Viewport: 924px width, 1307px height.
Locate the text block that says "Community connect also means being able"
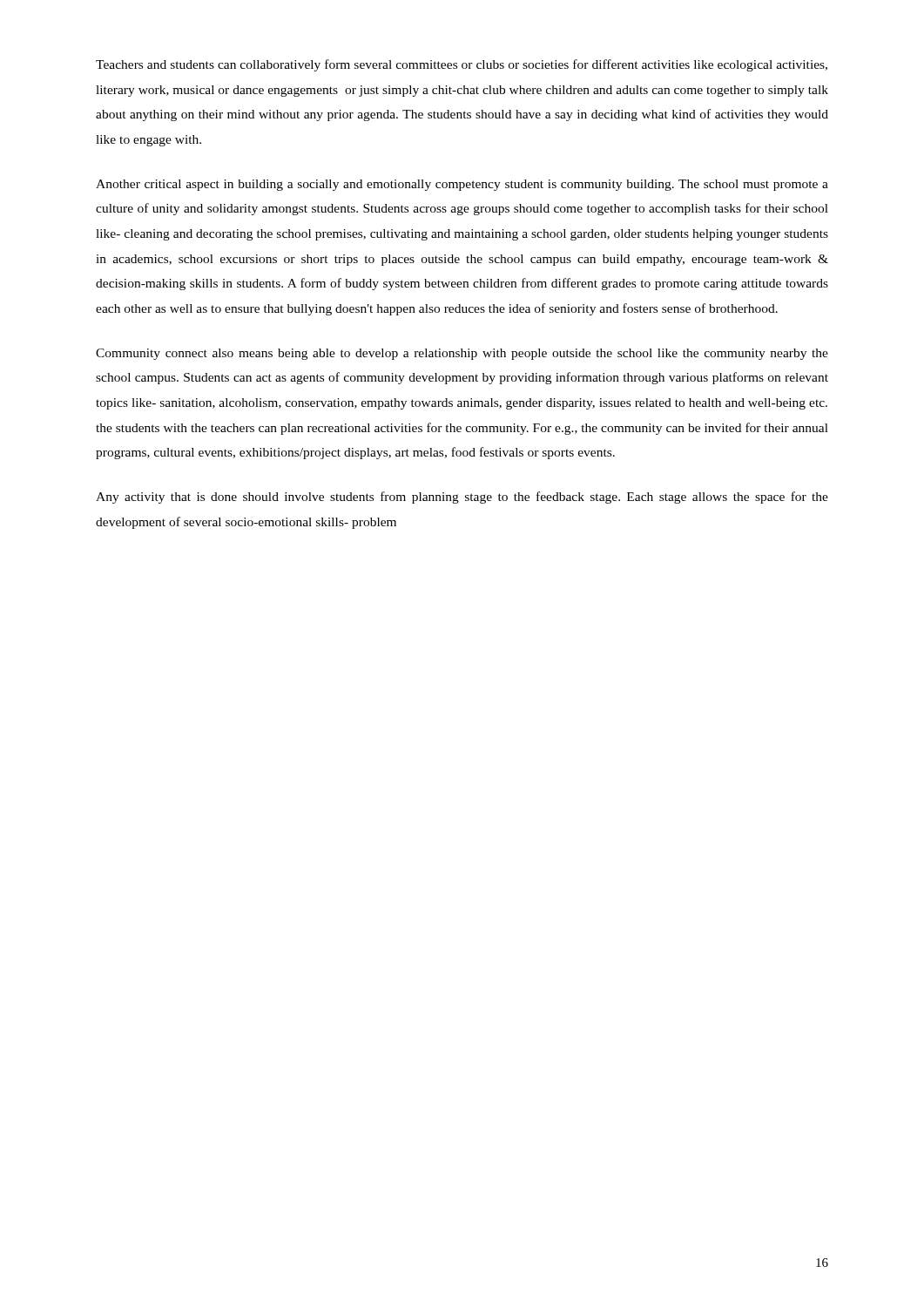(462, 402)
